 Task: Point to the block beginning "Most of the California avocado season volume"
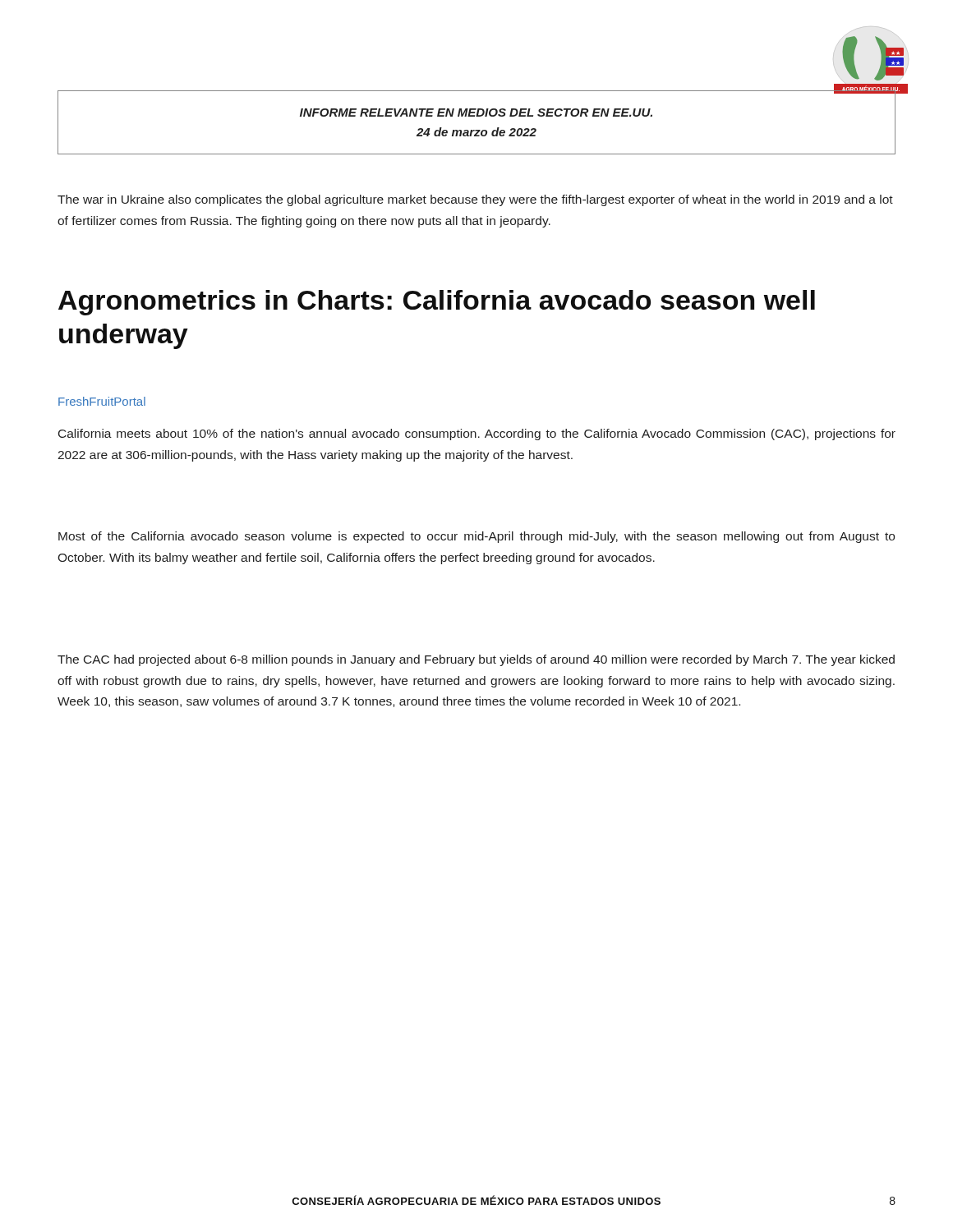[x=476, y=546]
